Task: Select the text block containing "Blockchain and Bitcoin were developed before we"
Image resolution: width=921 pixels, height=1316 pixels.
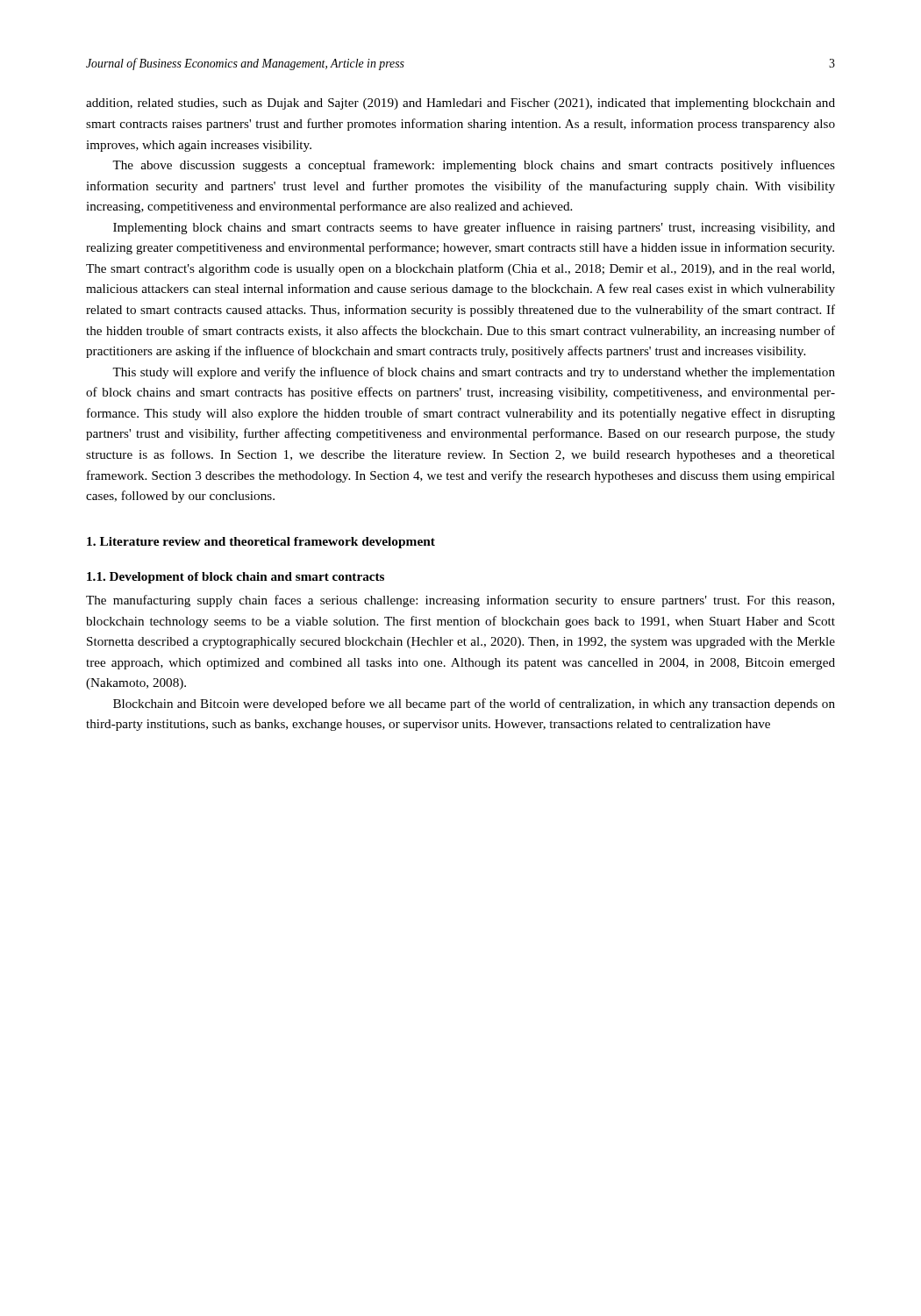Action: (460, 714)
